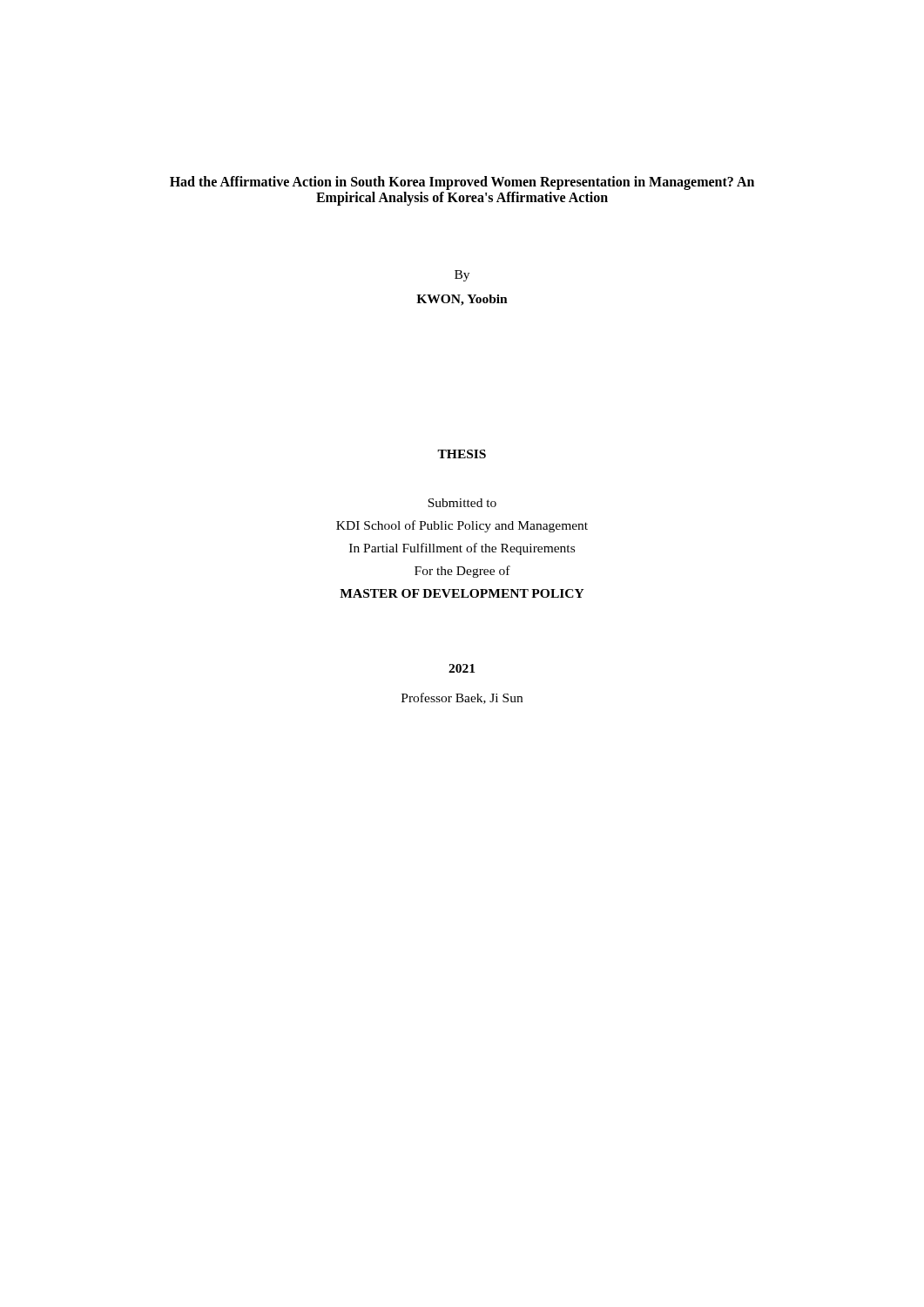
Task: Select the block starting "Professor Baek, Ji Sun"
Action: pyautogui.click(x=462, y=697)
